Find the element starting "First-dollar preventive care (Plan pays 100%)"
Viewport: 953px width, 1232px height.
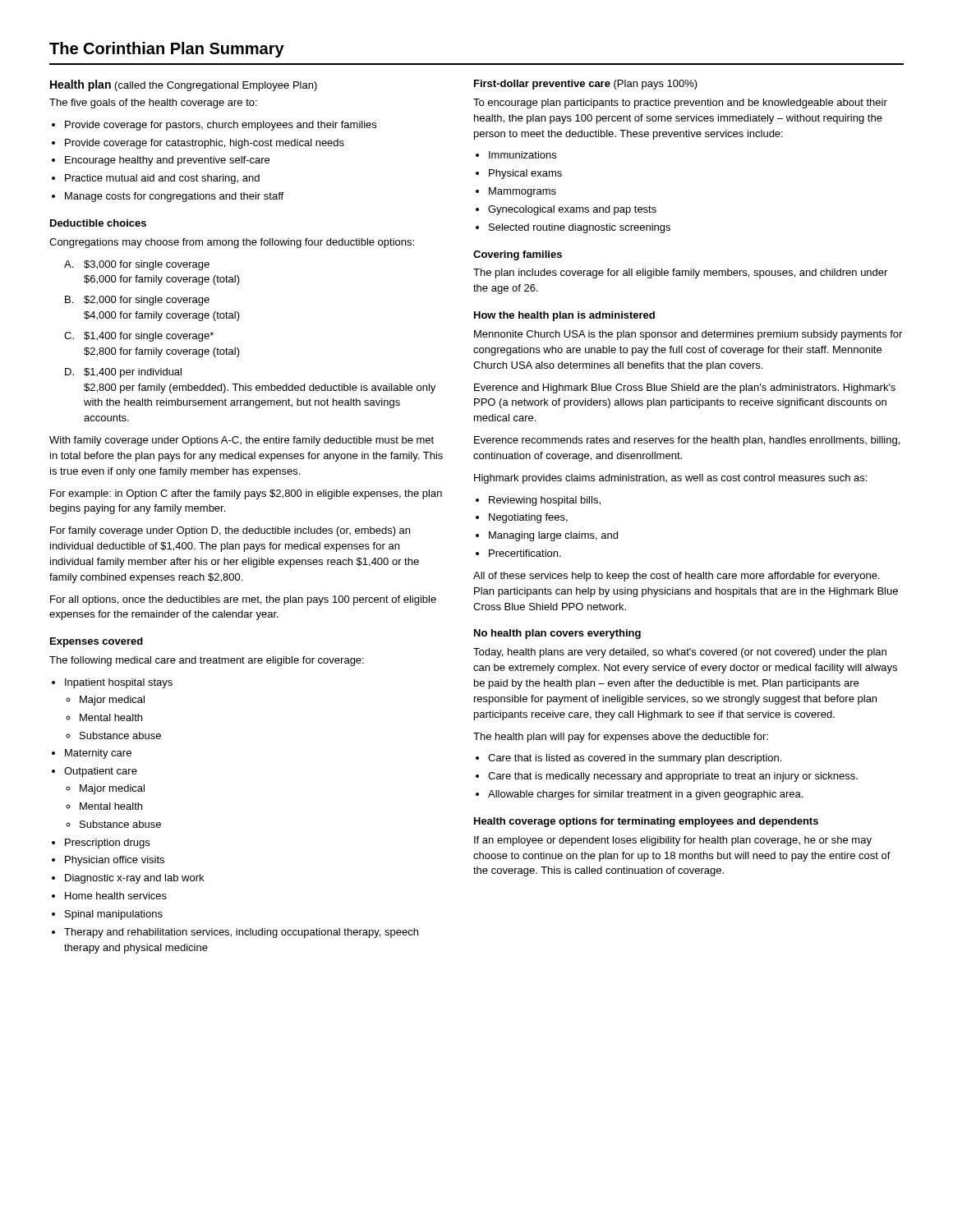(688, 84)
